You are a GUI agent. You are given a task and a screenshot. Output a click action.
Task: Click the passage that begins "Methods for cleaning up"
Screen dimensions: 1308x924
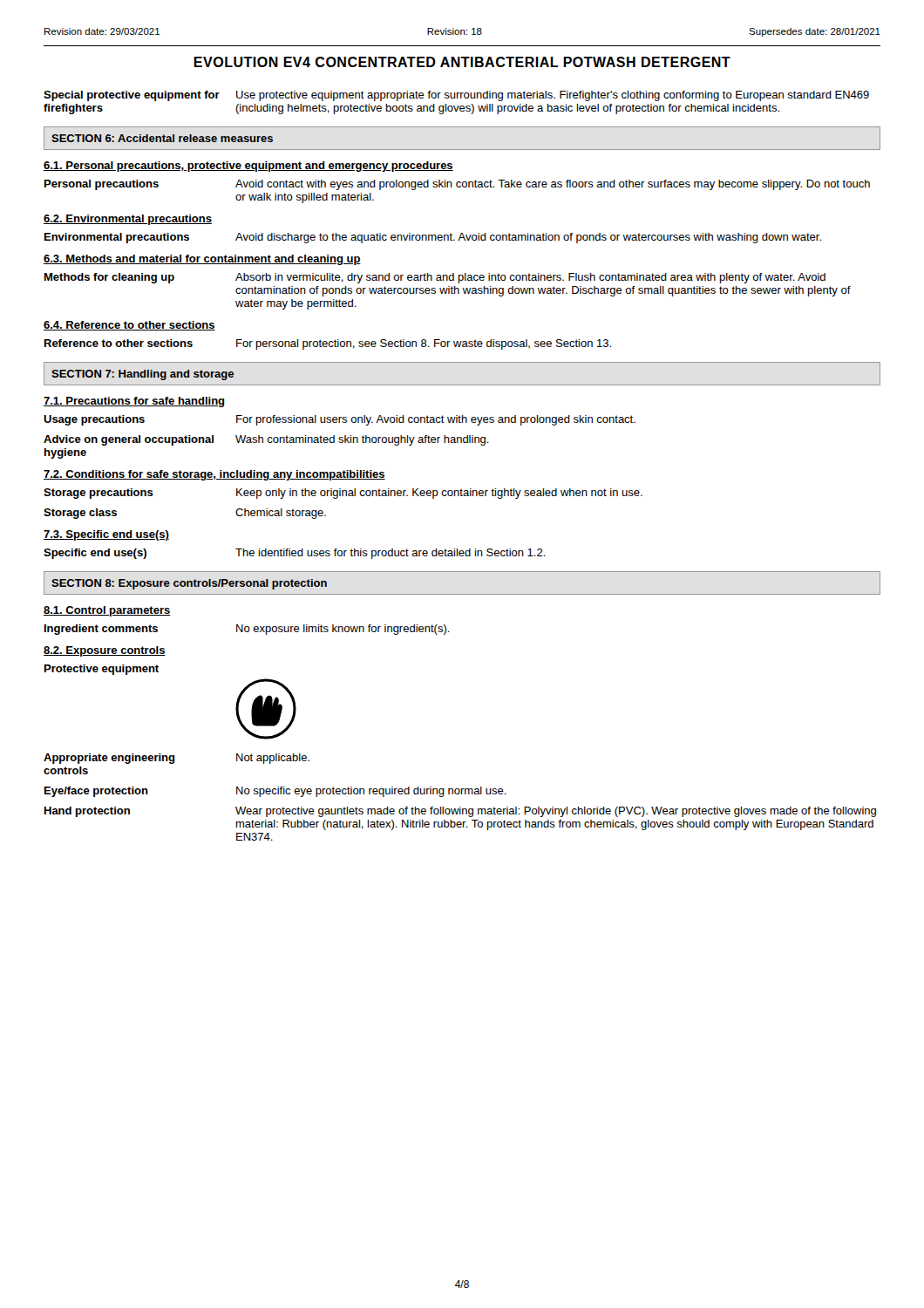click(x=462, y=290)
